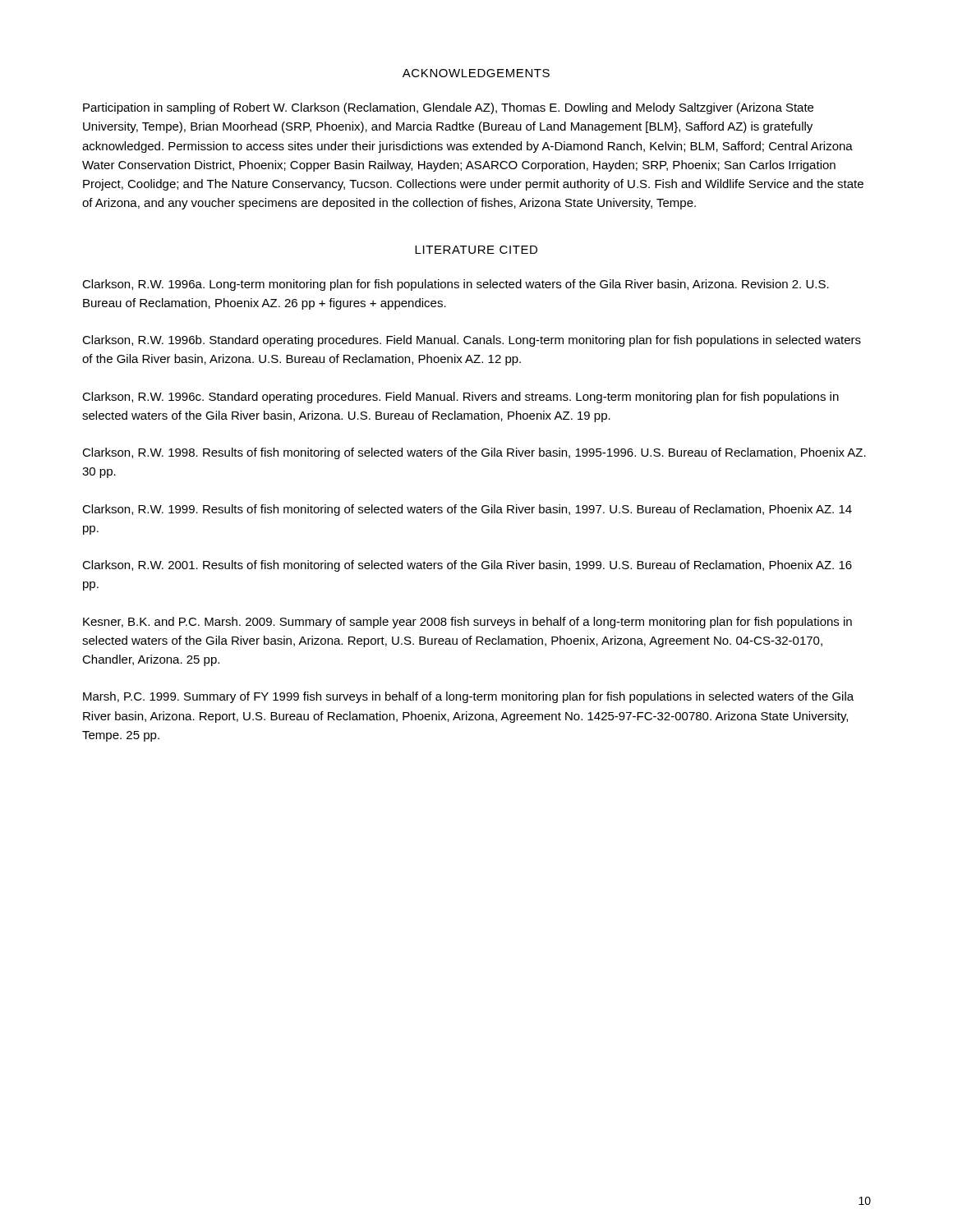
Task: Find the block on this page that starts "Participation in sampling of Robert W."
Action: pyautogui.click(x=473, y=155)
